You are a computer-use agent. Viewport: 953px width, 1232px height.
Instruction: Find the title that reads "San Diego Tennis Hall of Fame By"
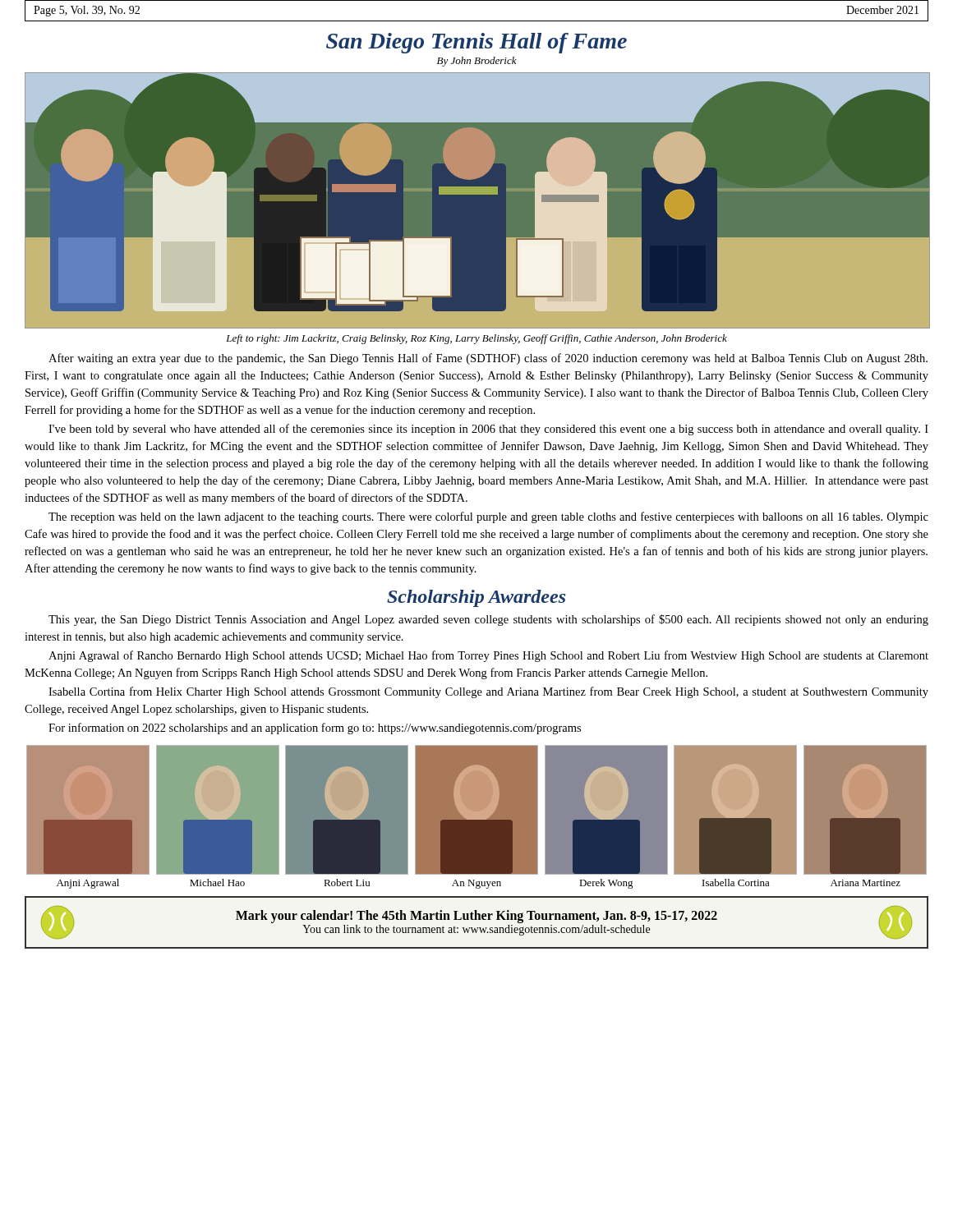click(476, 48)
